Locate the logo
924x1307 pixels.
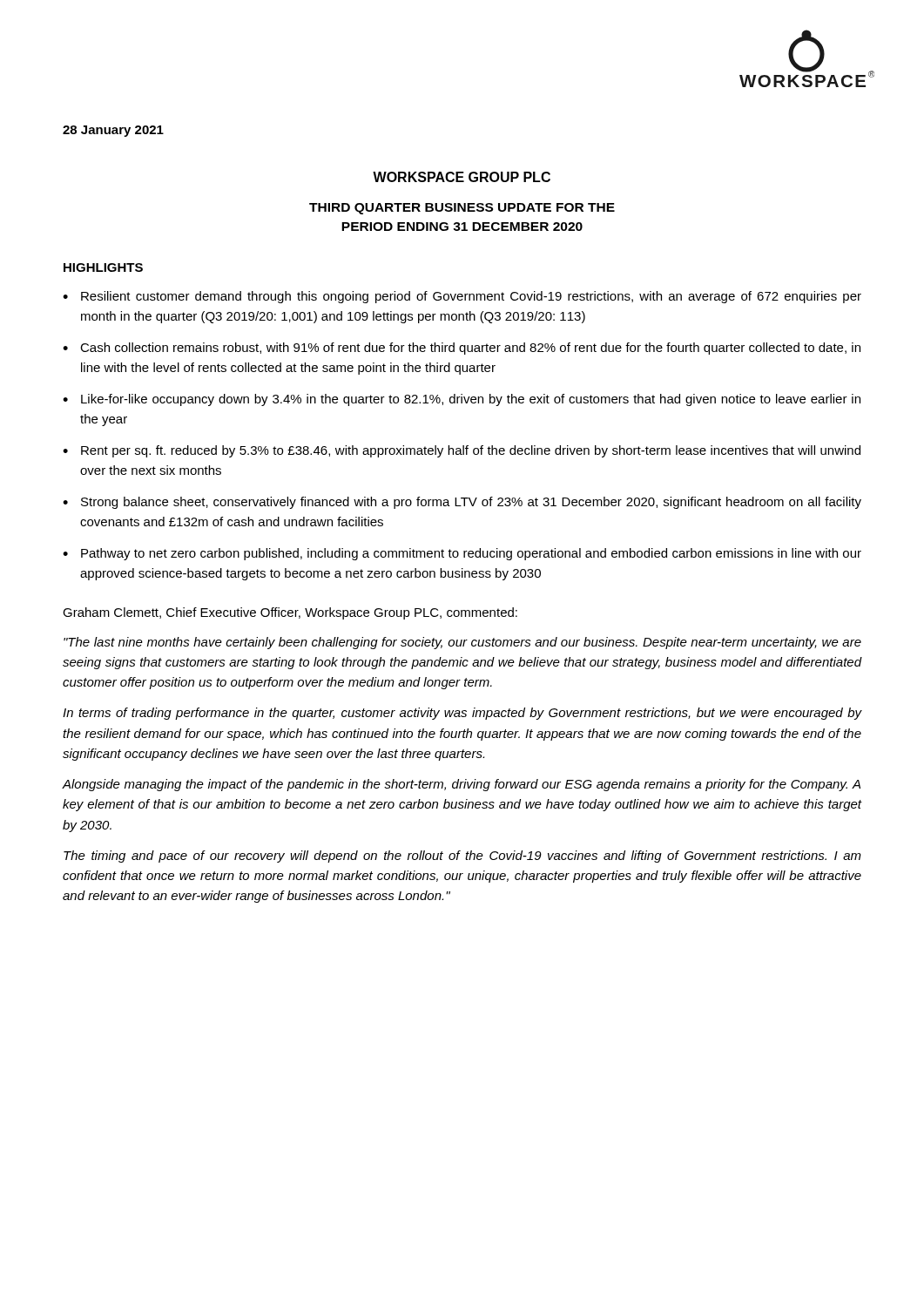point(806,61)
